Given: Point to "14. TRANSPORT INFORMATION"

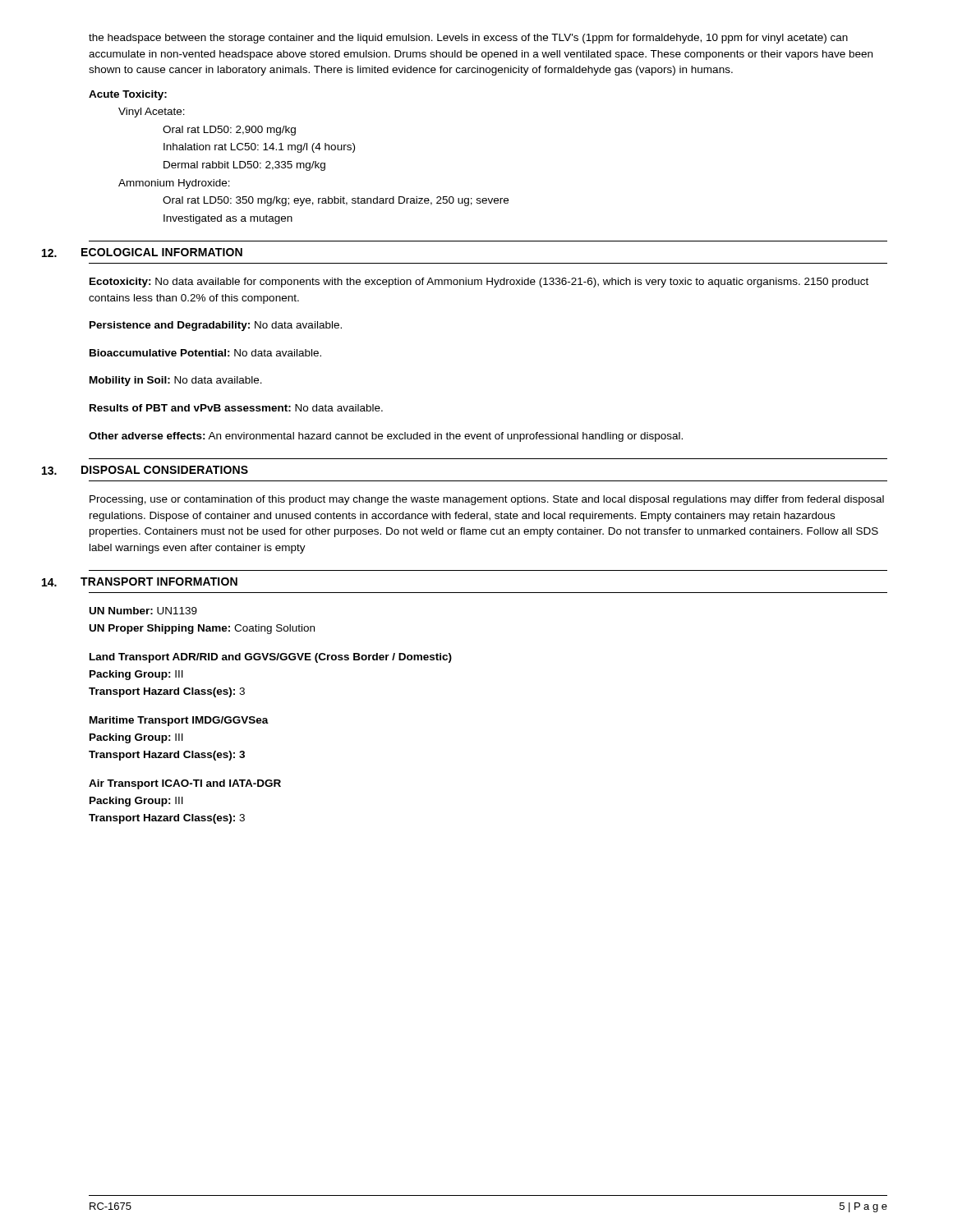Looking at the screenshot, I should pos(163,582).
